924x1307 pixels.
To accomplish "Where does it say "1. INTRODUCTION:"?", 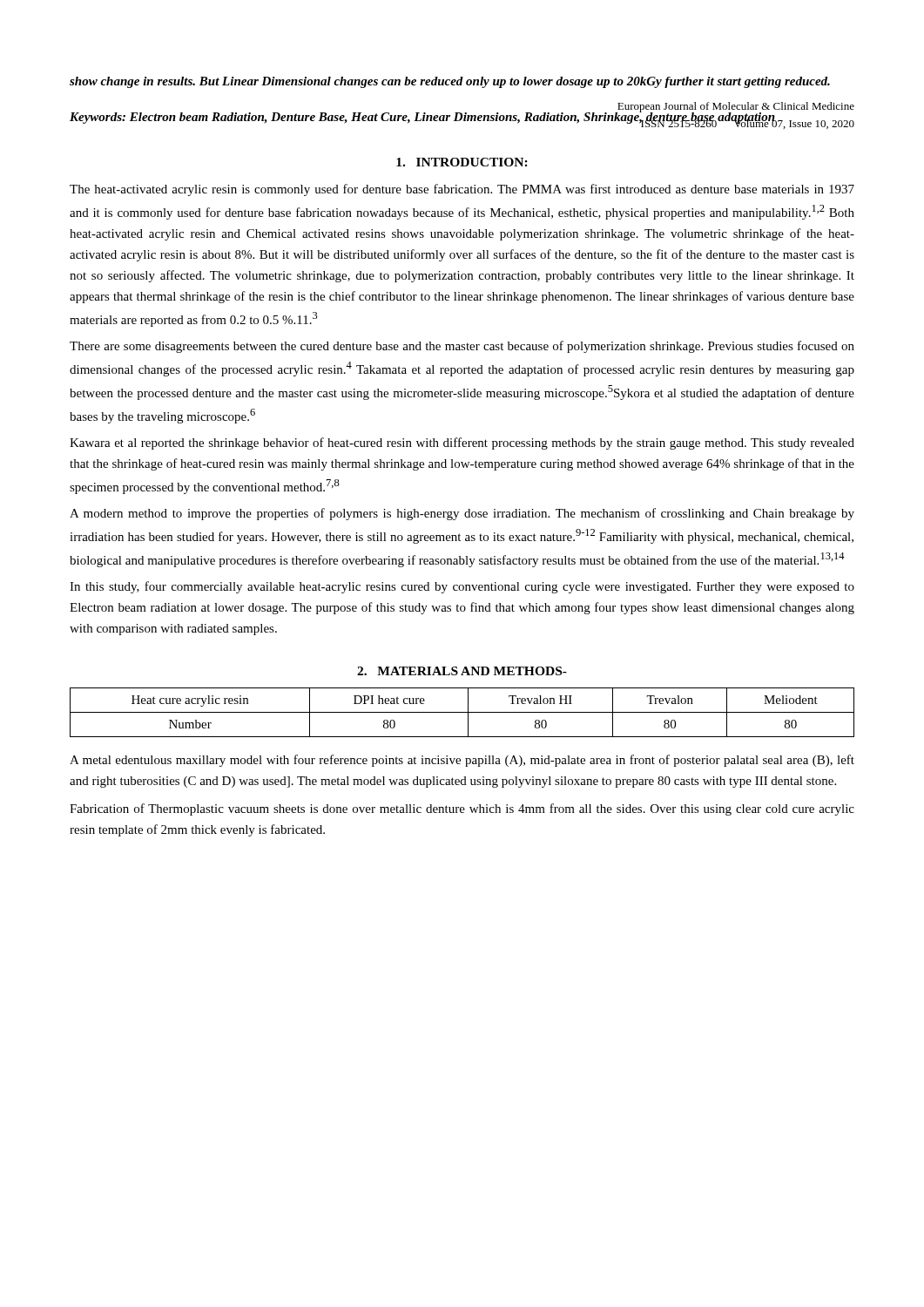I will [462, 161].
